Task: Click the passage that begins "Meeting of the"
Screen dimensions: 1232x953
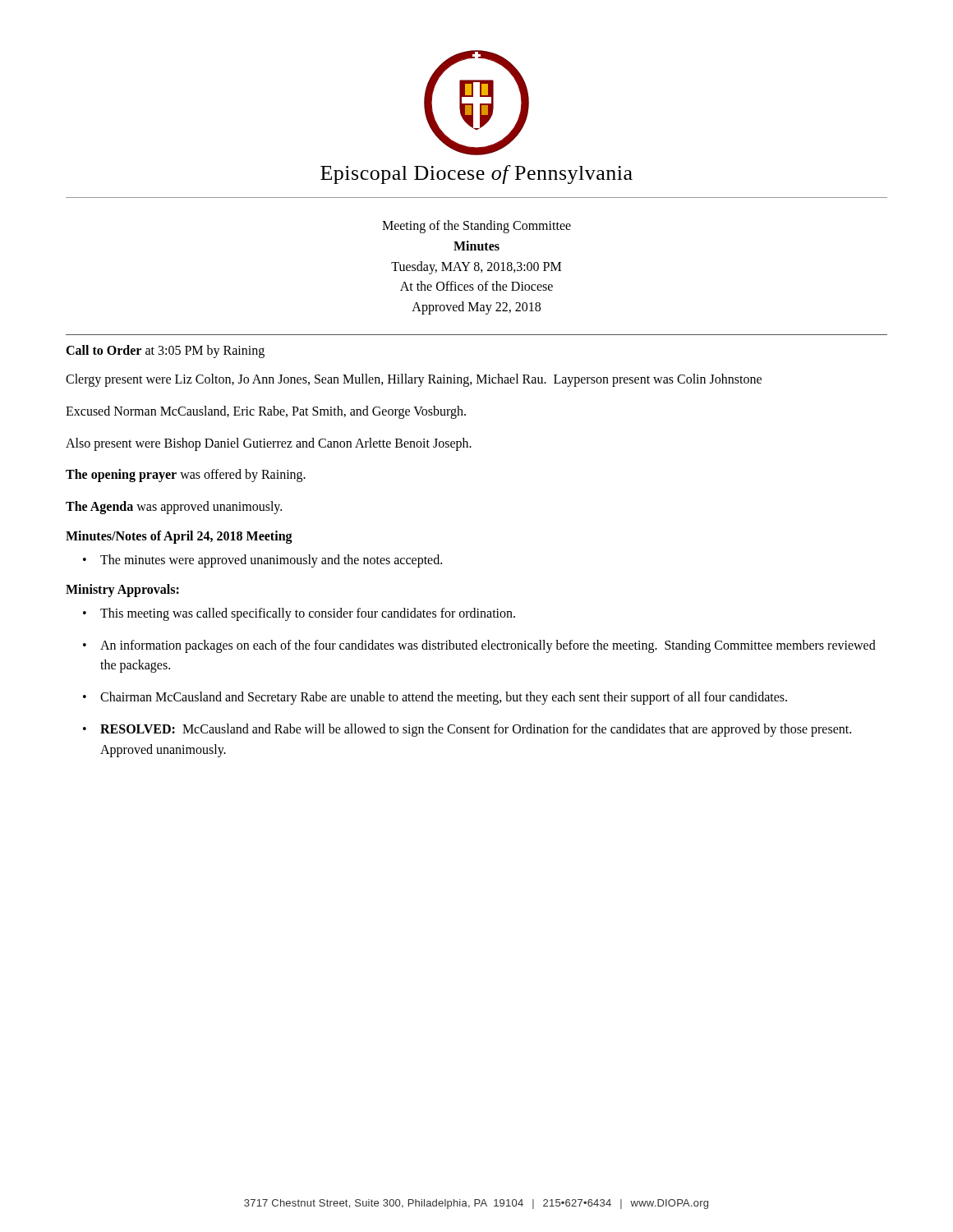Action: (476, 266)
